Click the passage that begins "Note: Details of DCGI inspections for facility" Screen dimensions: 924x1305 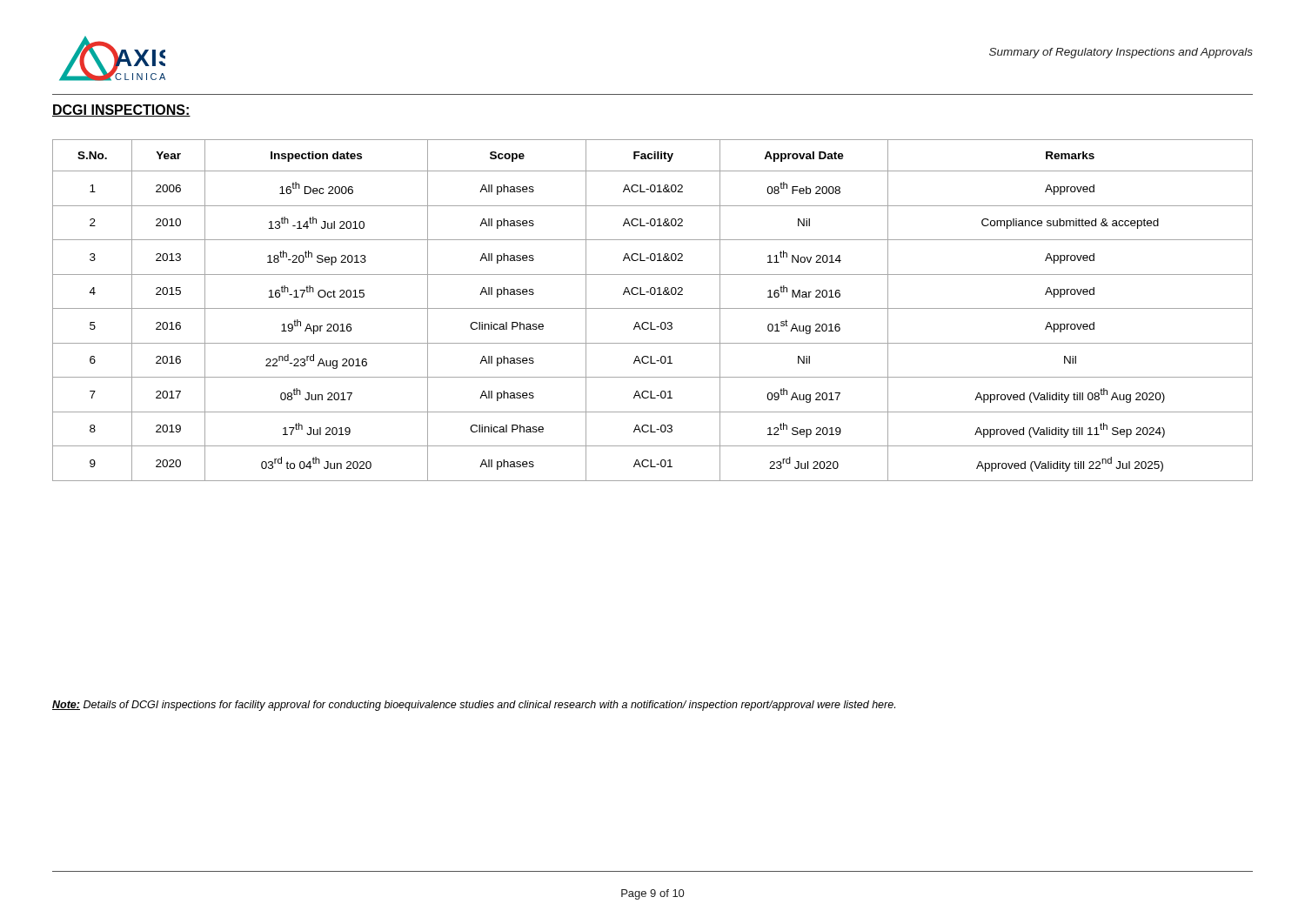click(x=474, y=705)
